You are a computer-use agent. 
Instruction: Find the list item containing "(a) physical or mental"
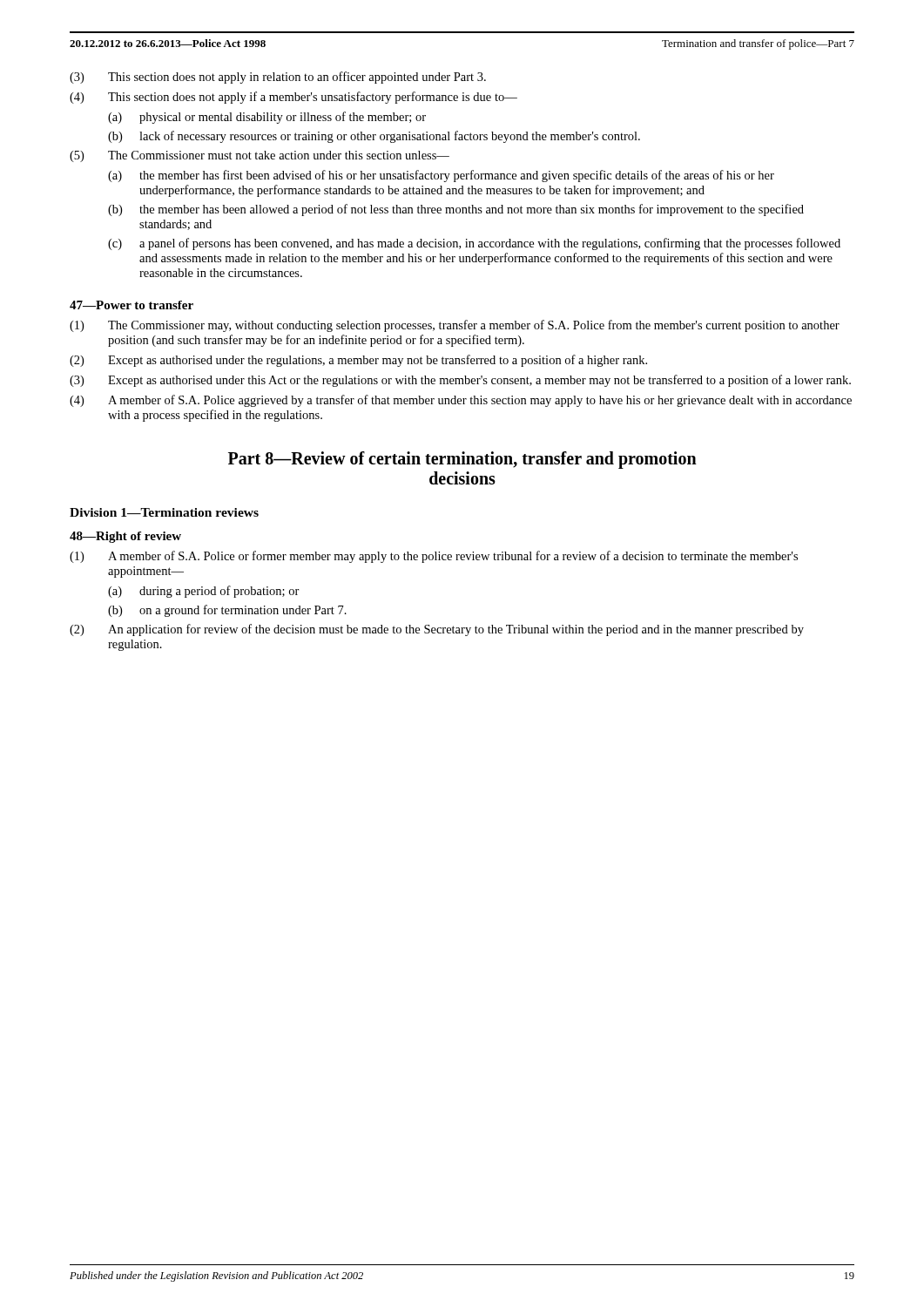(x=267, y=118)
